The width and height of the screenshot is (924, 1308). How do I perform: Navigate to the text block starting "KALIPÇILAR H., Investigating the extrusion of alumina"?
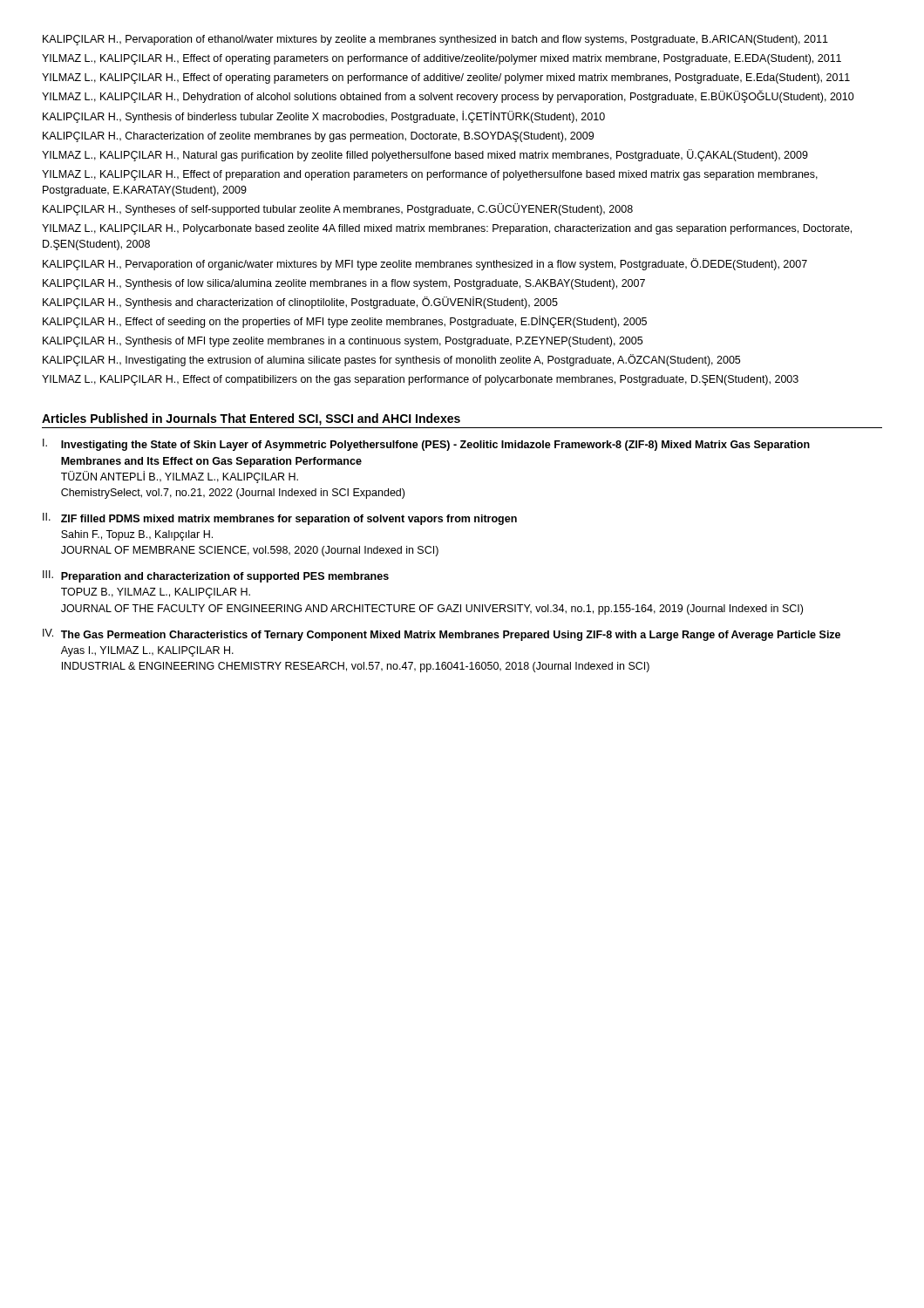391,360
